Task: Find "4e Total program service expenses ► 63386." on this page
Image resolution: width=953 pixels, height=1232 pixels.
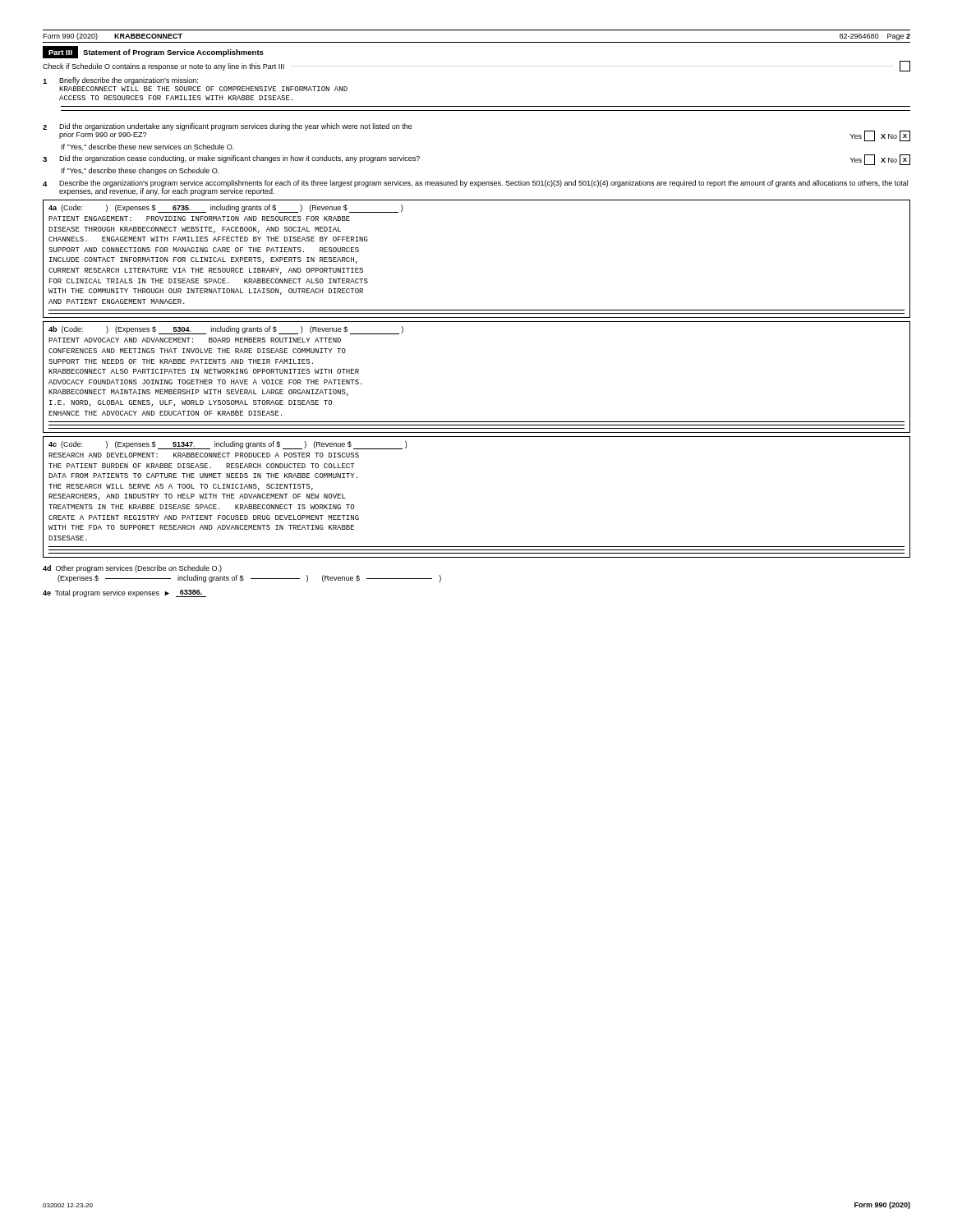Action: 125,593
